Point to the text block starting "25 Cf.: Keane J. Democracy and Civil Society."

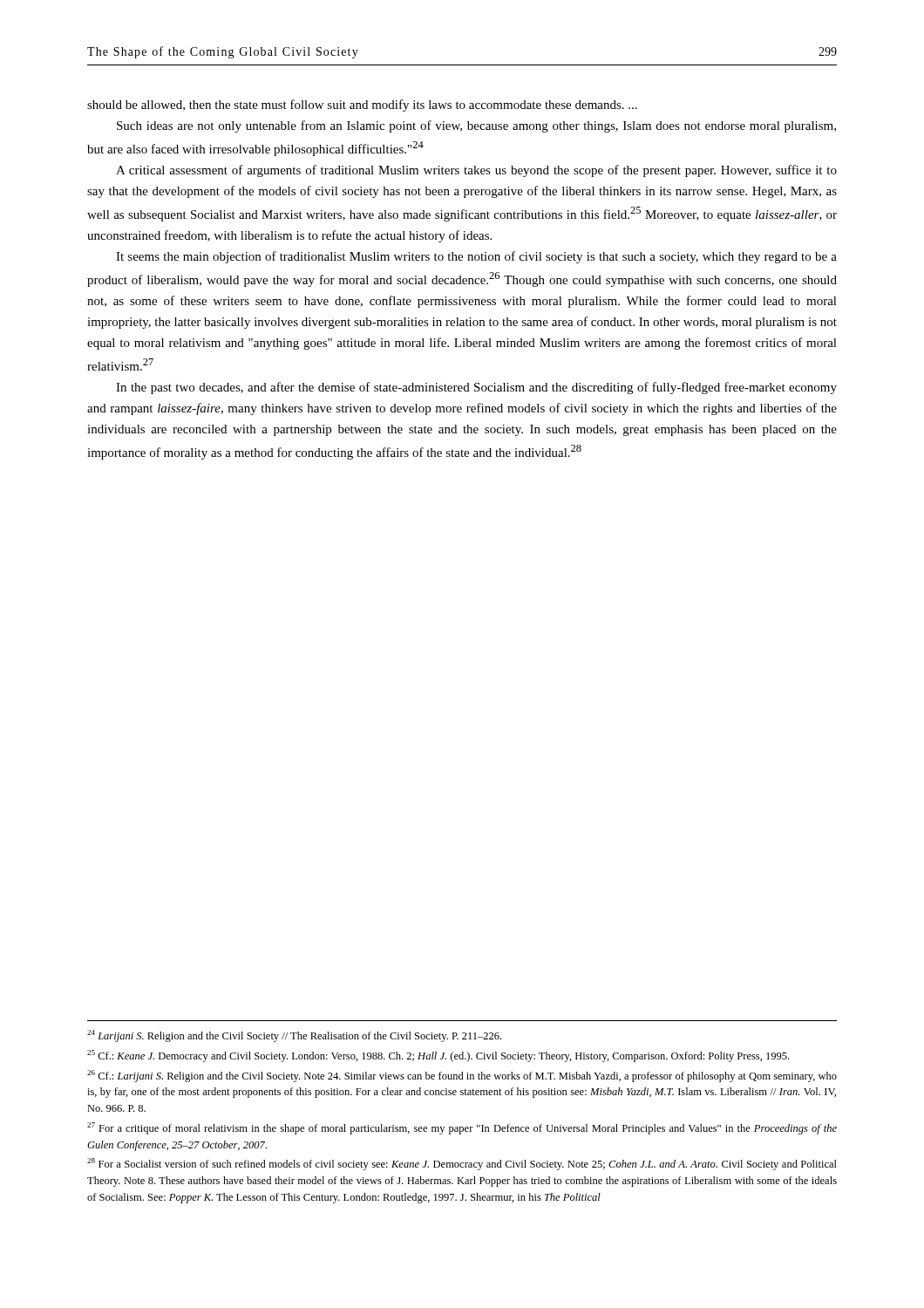[438, 1055]
